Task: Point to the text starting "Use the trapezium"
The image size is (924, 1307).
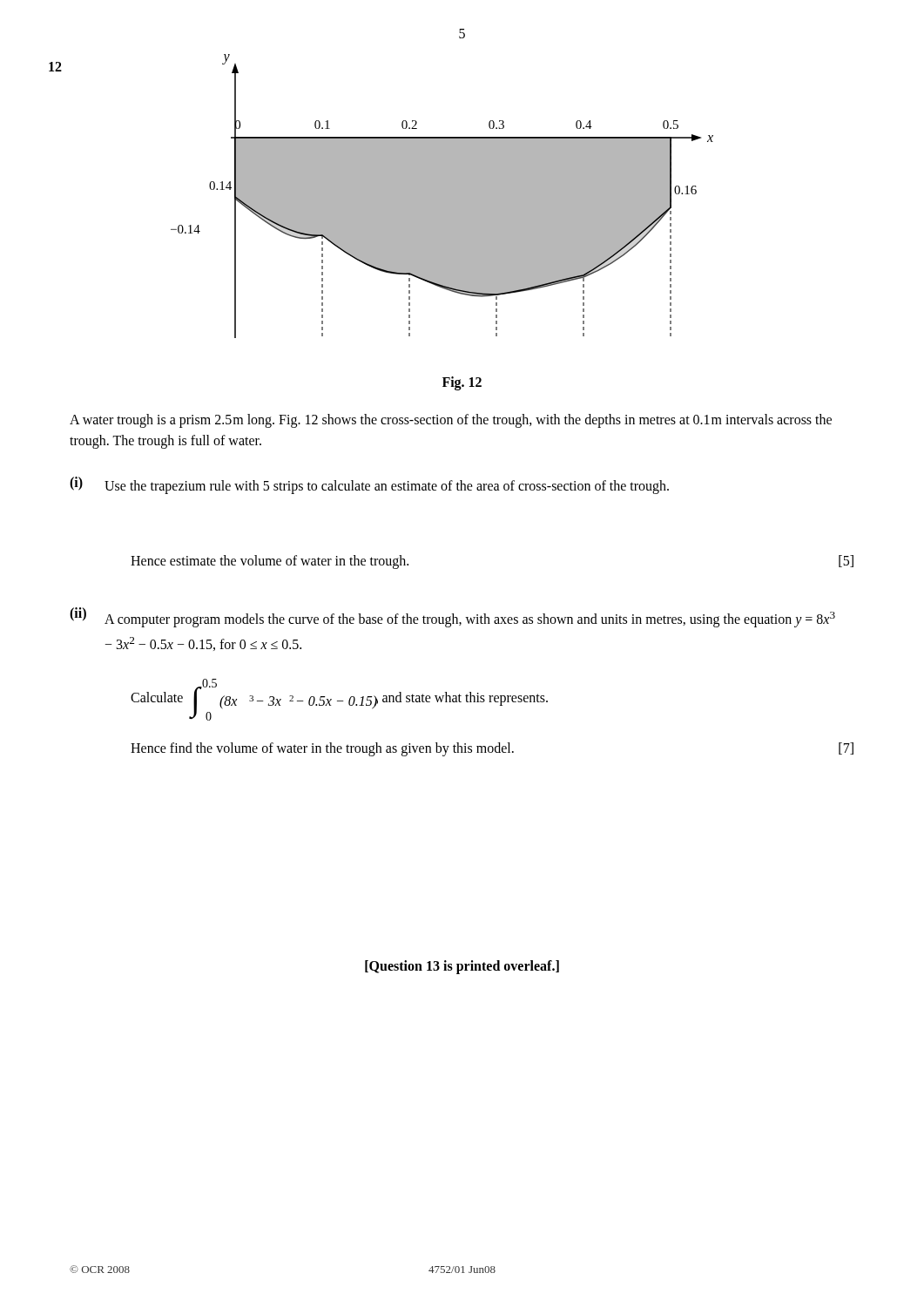Action: [387, 486]
